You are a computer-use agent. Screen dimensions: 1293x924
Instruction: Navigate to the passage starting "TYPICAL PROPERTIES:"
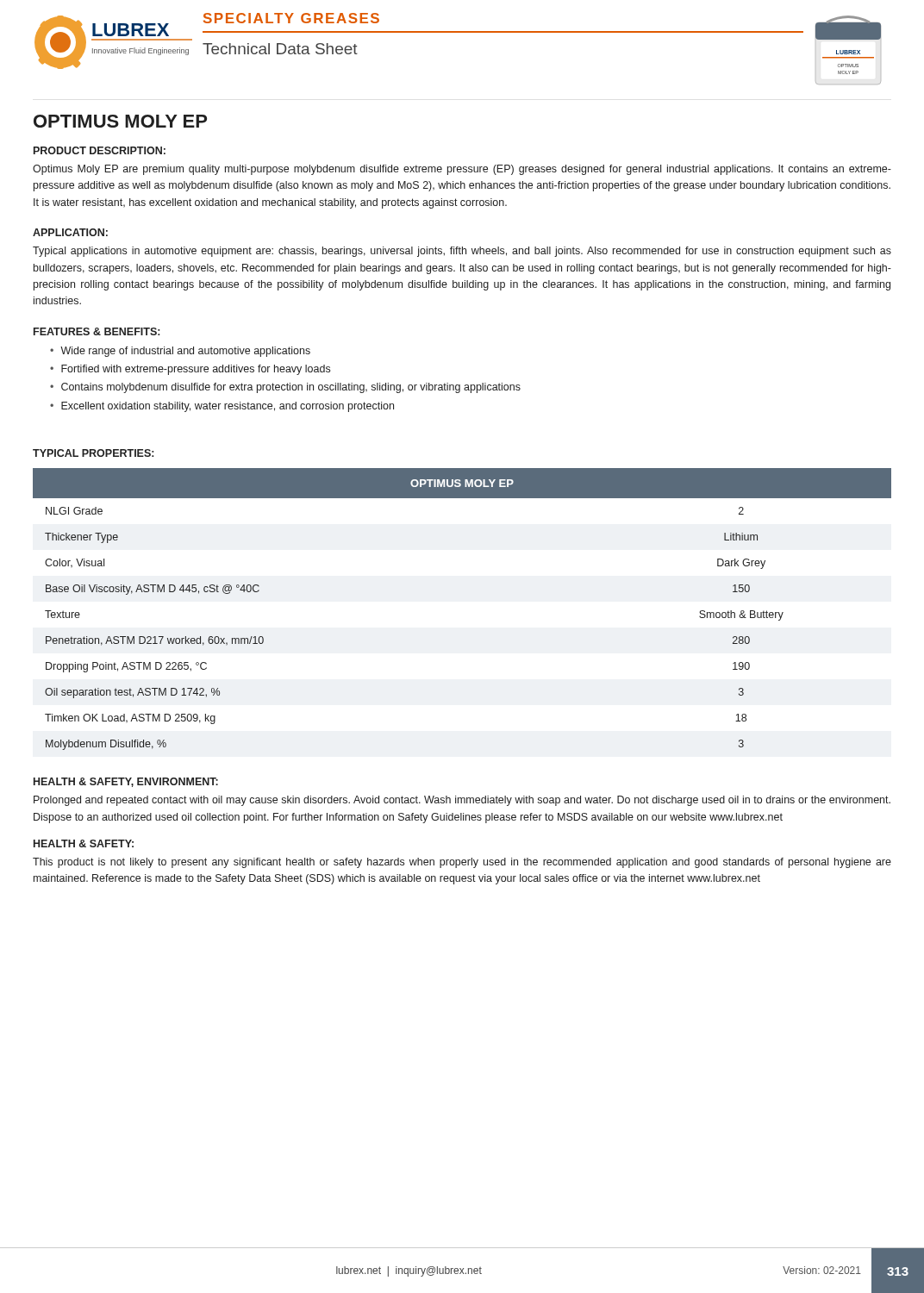point(94,454)
